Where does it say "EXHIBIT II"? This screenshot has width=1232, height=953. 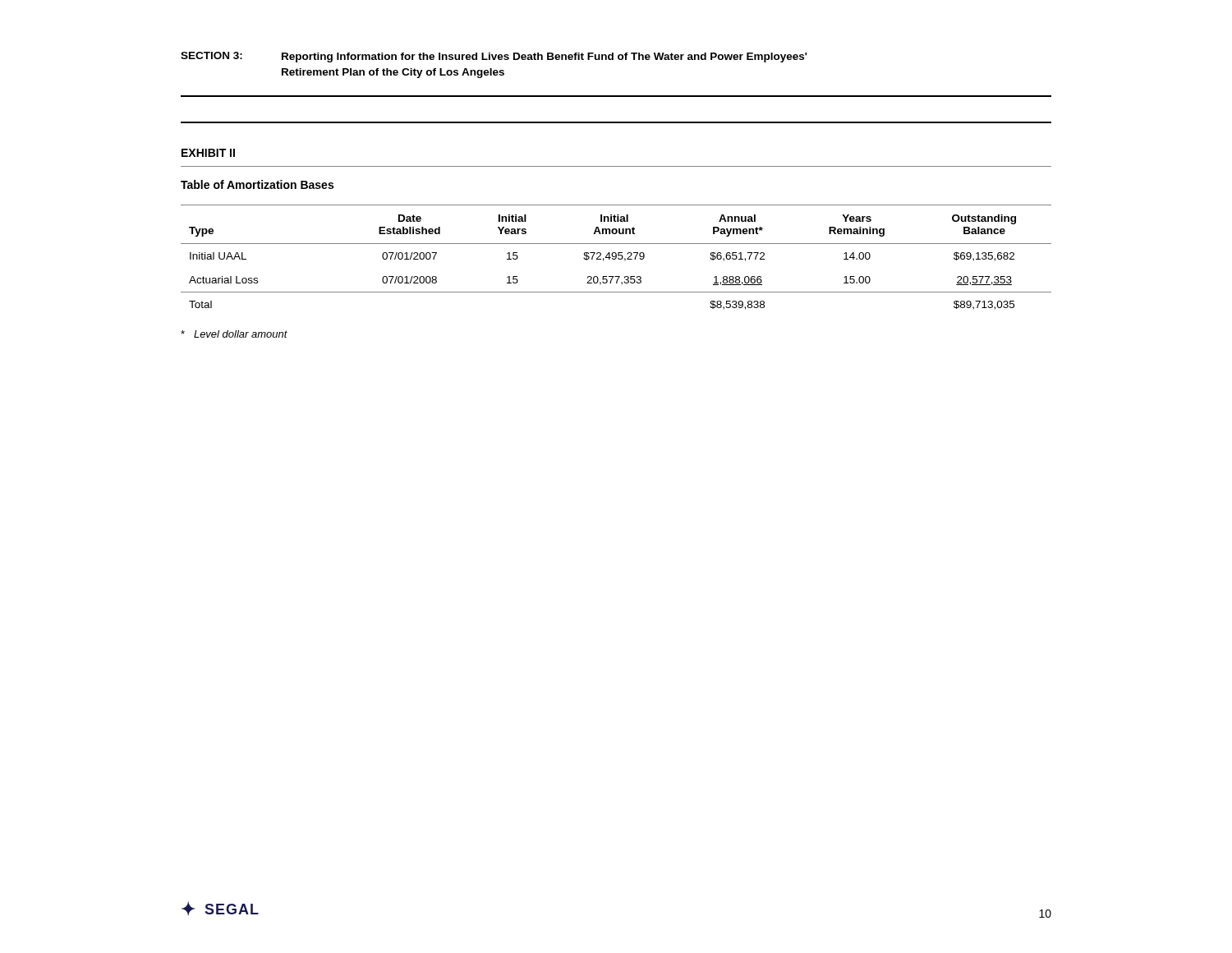click(208, 153)
